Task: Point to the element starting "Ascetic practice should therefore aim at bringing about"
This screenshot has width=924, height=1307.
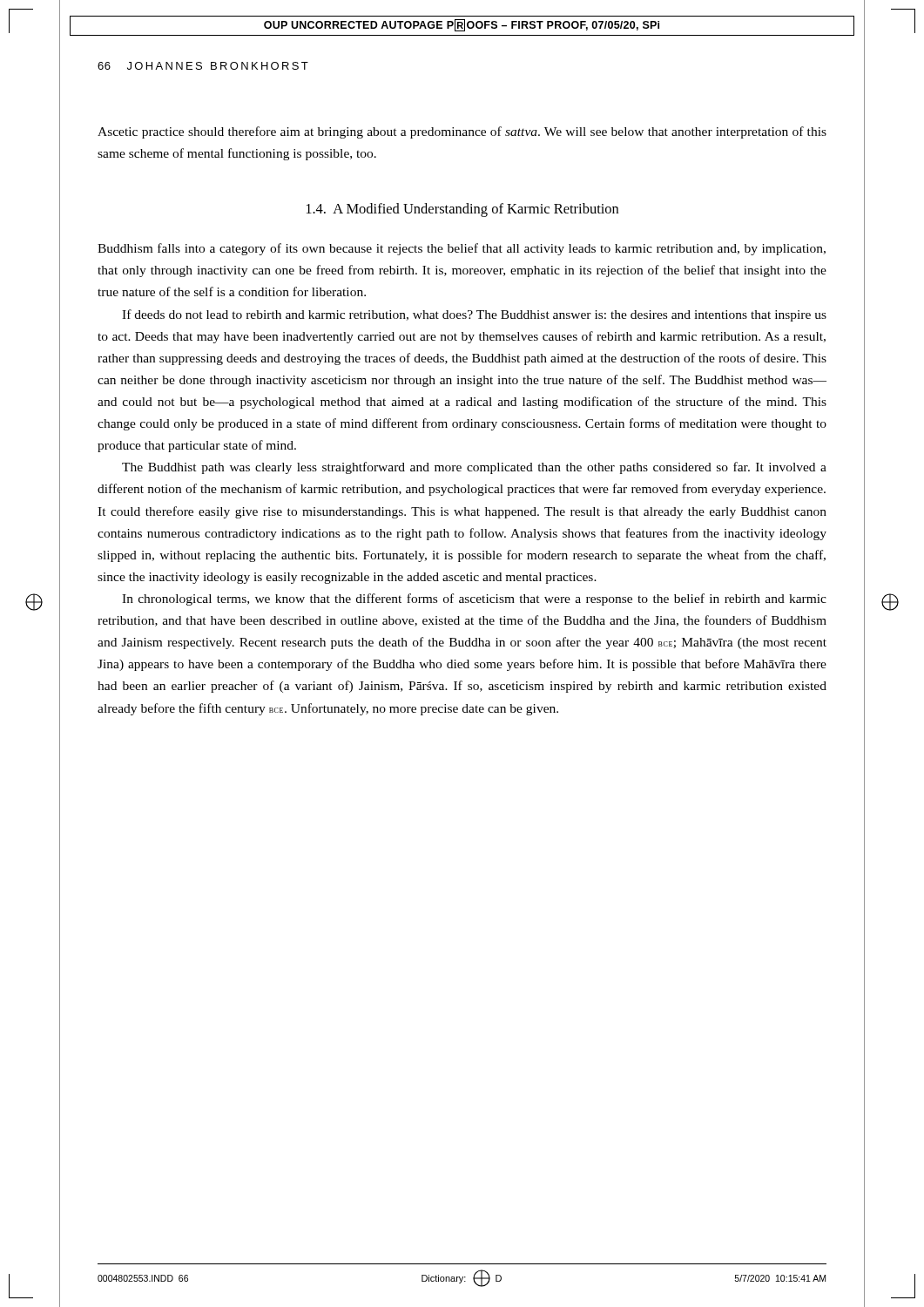Action: tap(462, 142)
